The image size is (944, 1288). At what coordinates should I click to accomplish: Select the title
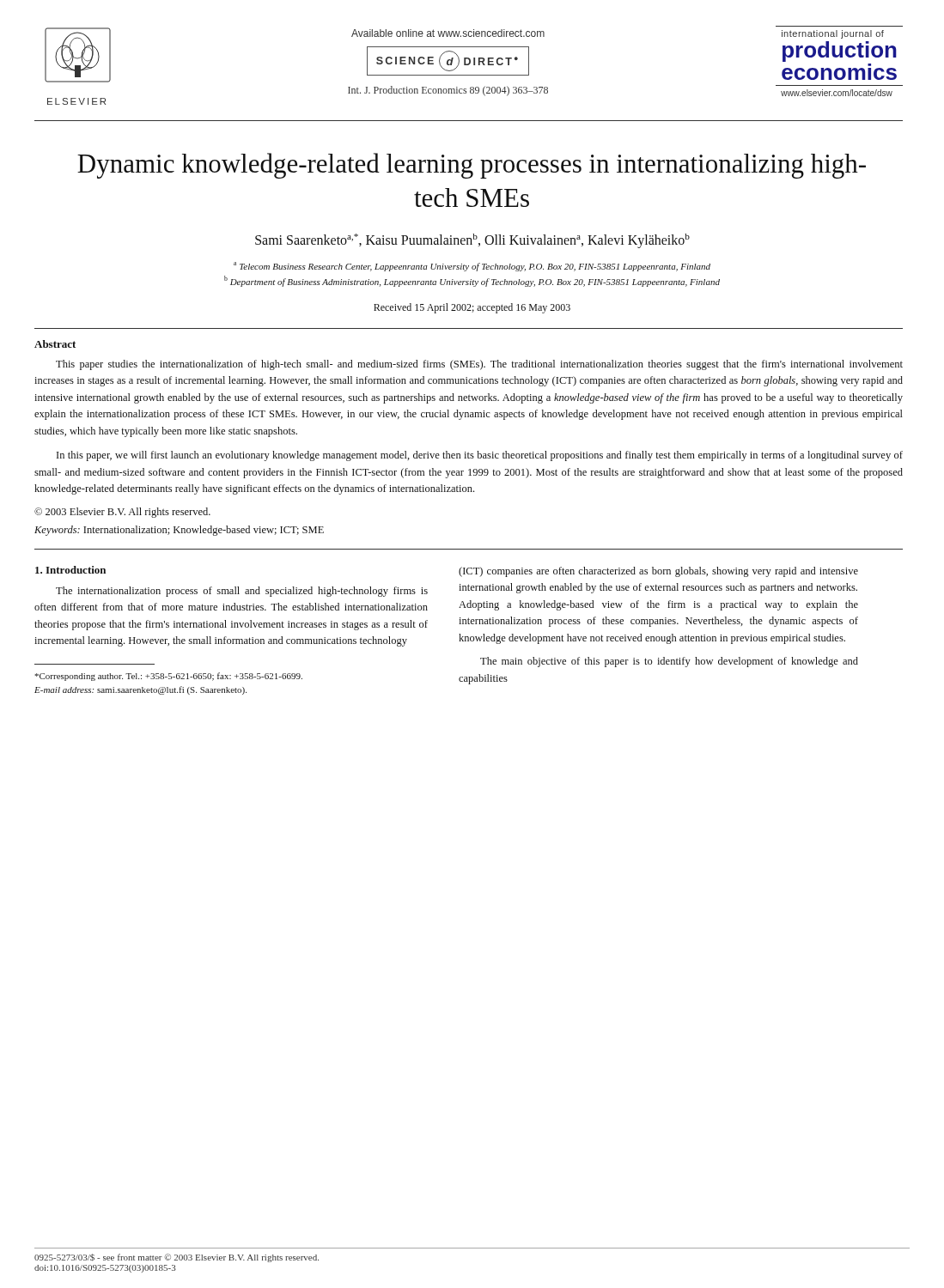[472, 181]
